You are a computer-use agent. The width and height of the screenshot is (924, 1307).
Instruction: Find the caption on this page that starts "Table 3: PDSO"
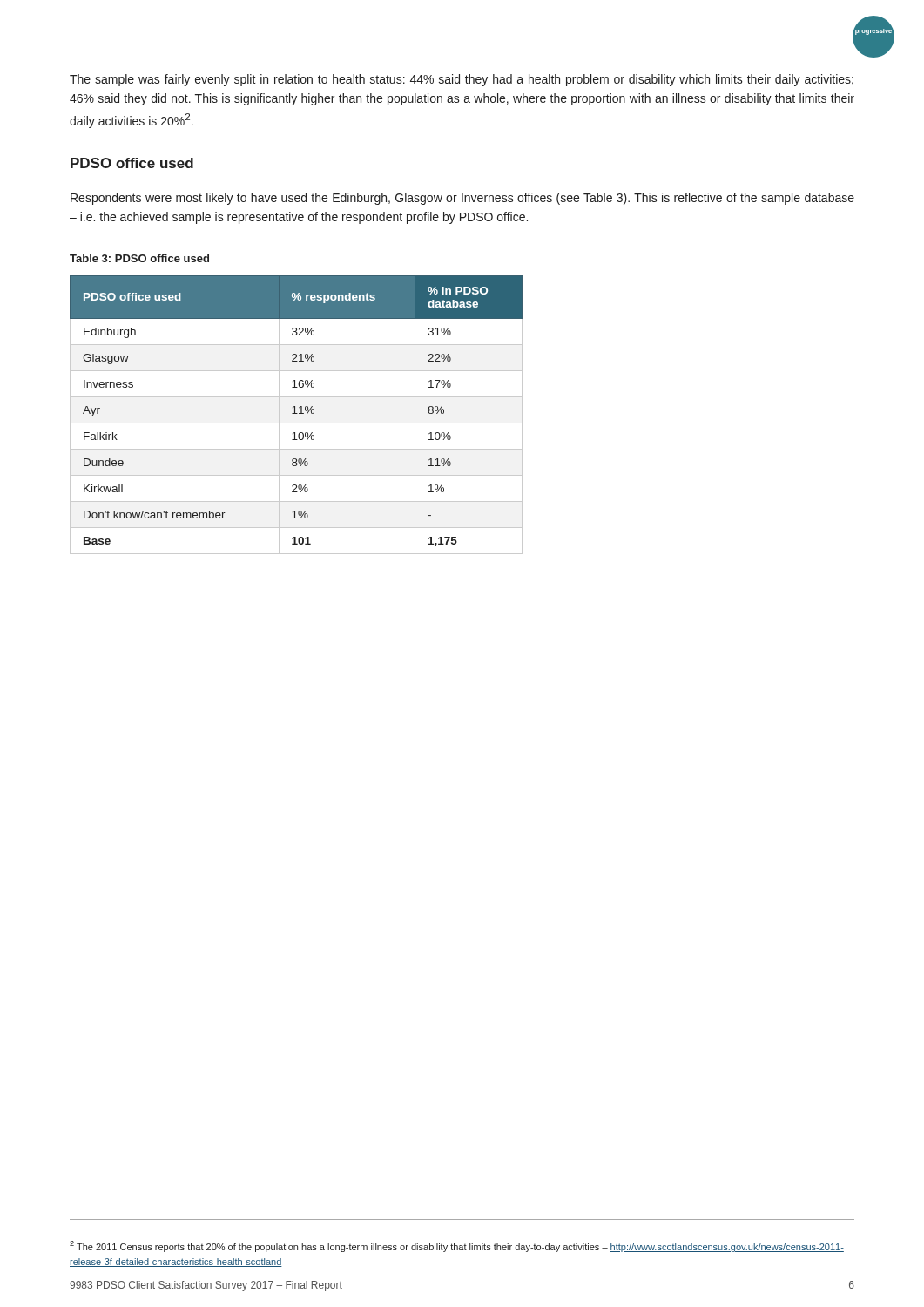pyautogui.click(x=140, y=258)
